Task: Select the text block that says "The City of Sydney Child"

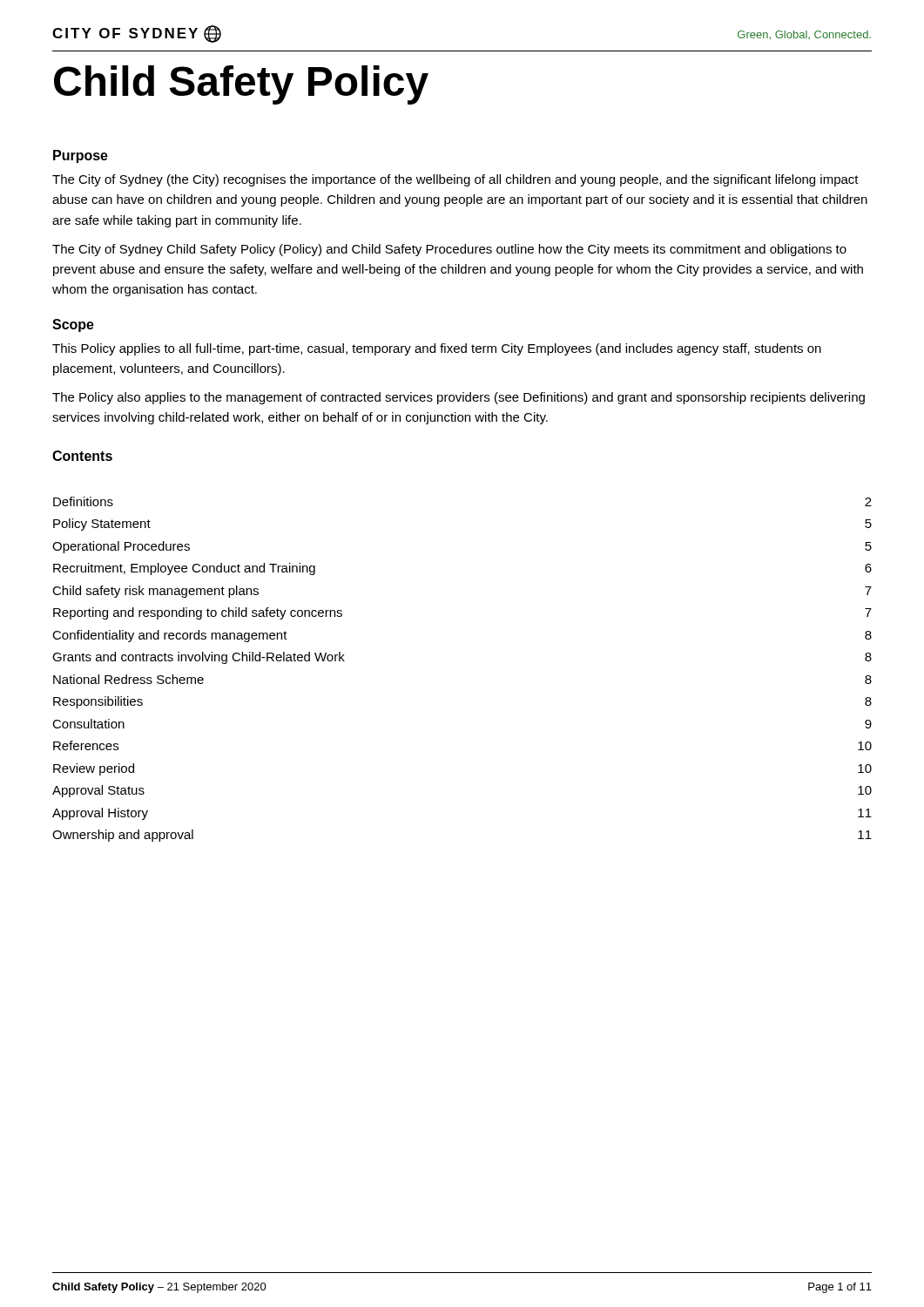Action: tap(462, 269)
